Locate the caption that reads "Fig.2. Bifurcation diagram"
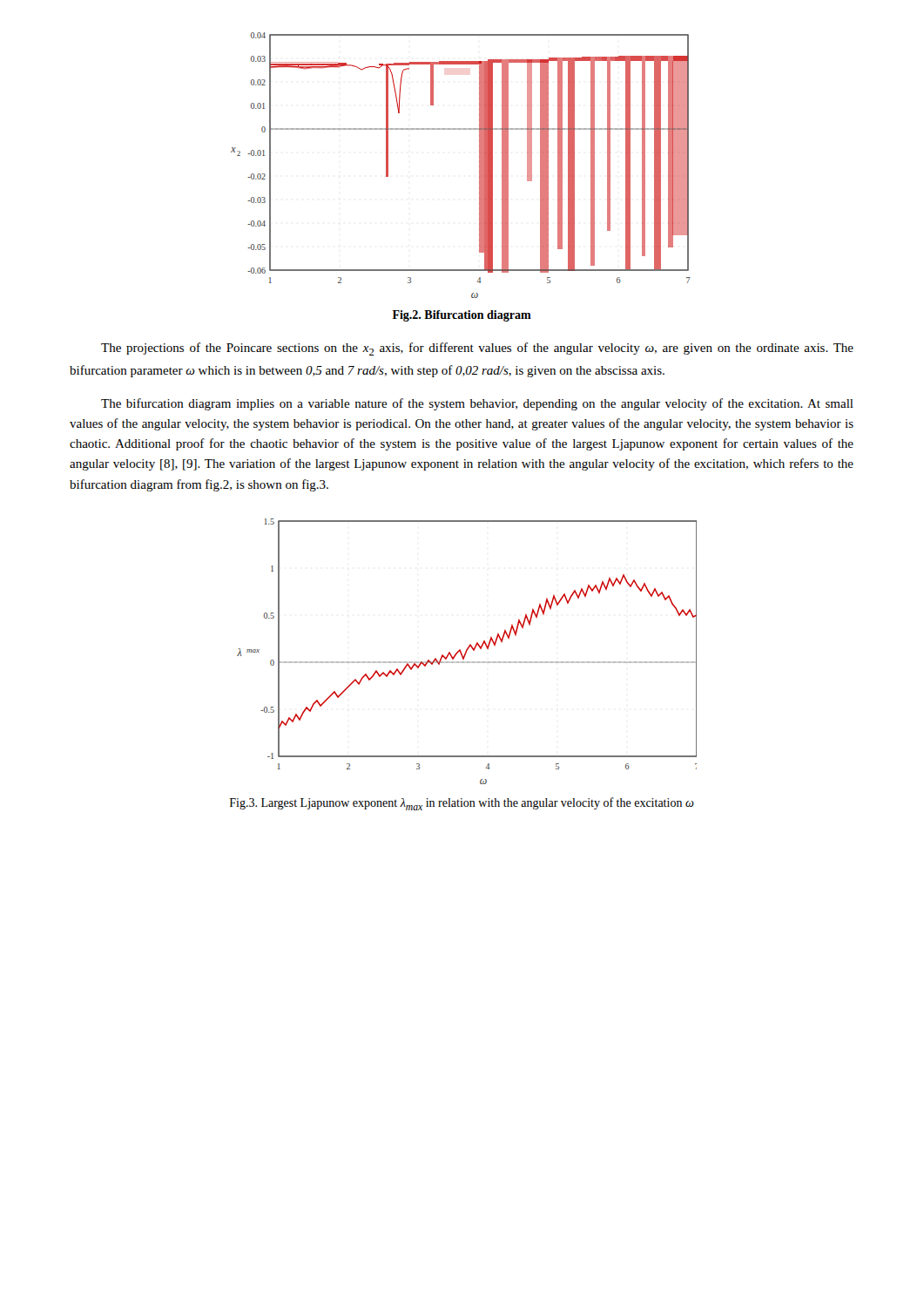924x1307 pixels. click(x=462, y=315)
